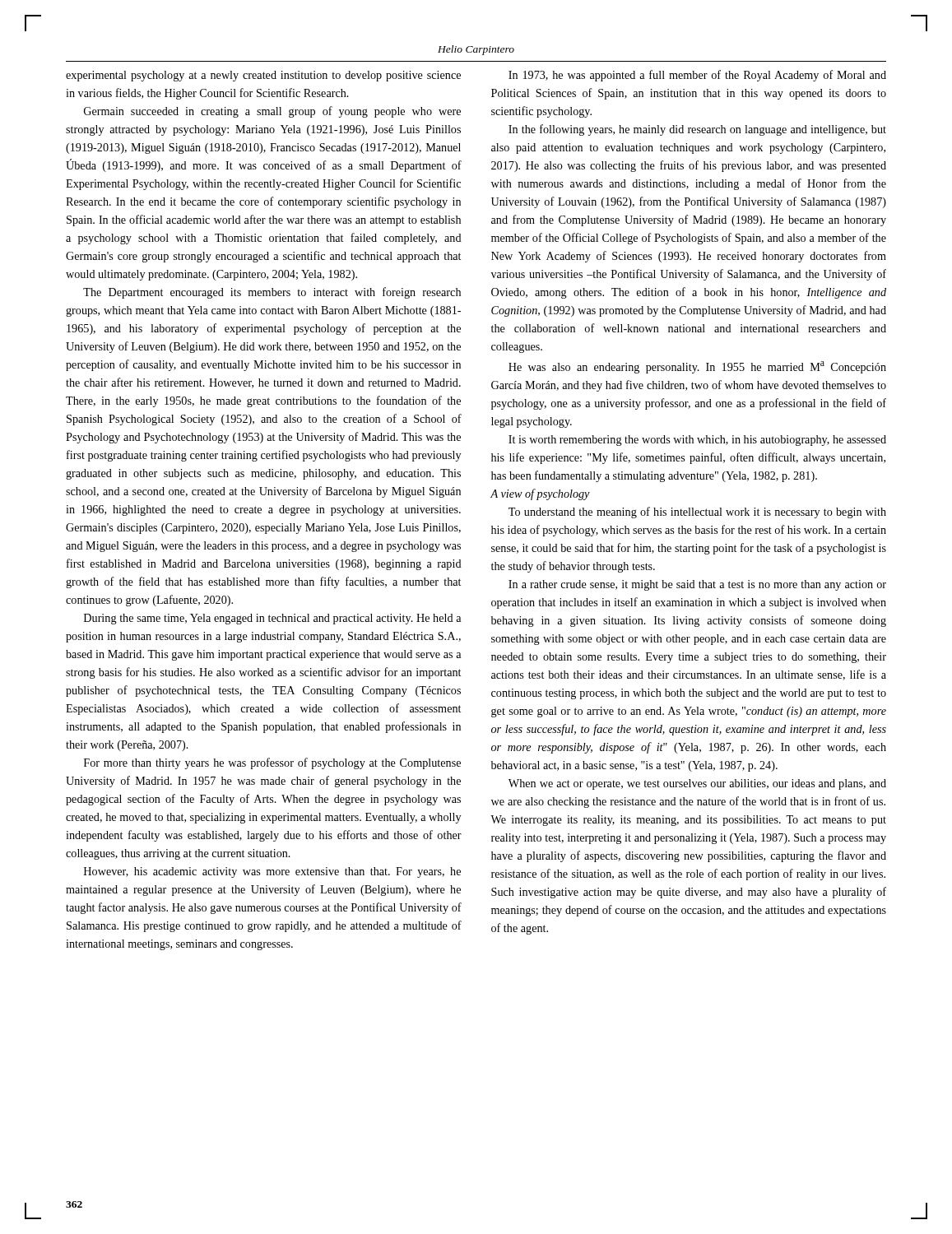
Task: Point to the block beginning "In 1973, he was appointed a full member"
Action: [689, 93]
